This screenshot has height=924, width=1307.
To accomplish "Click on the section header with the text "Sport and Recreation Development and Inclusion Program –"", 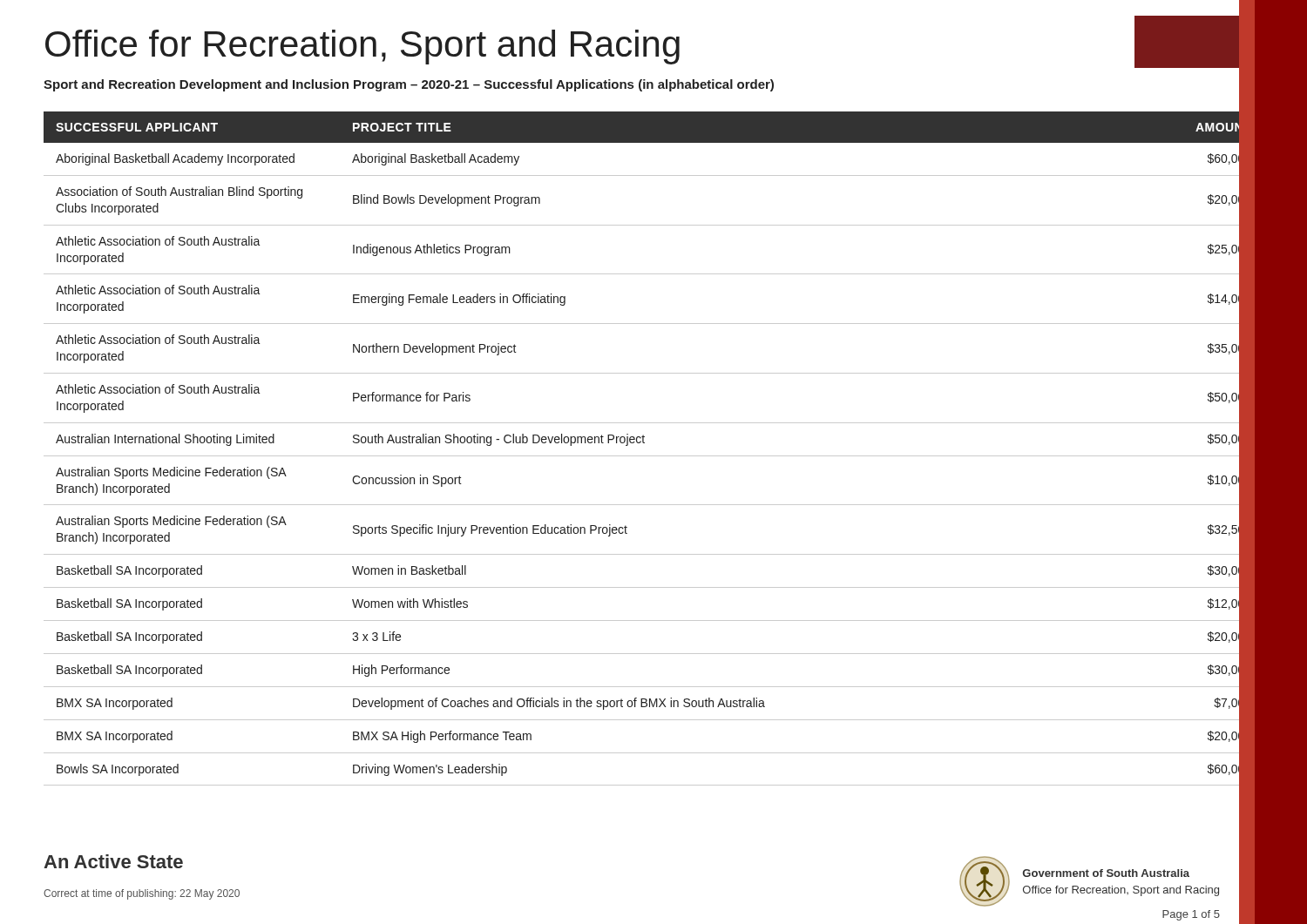I will click(x=632, y=84).
